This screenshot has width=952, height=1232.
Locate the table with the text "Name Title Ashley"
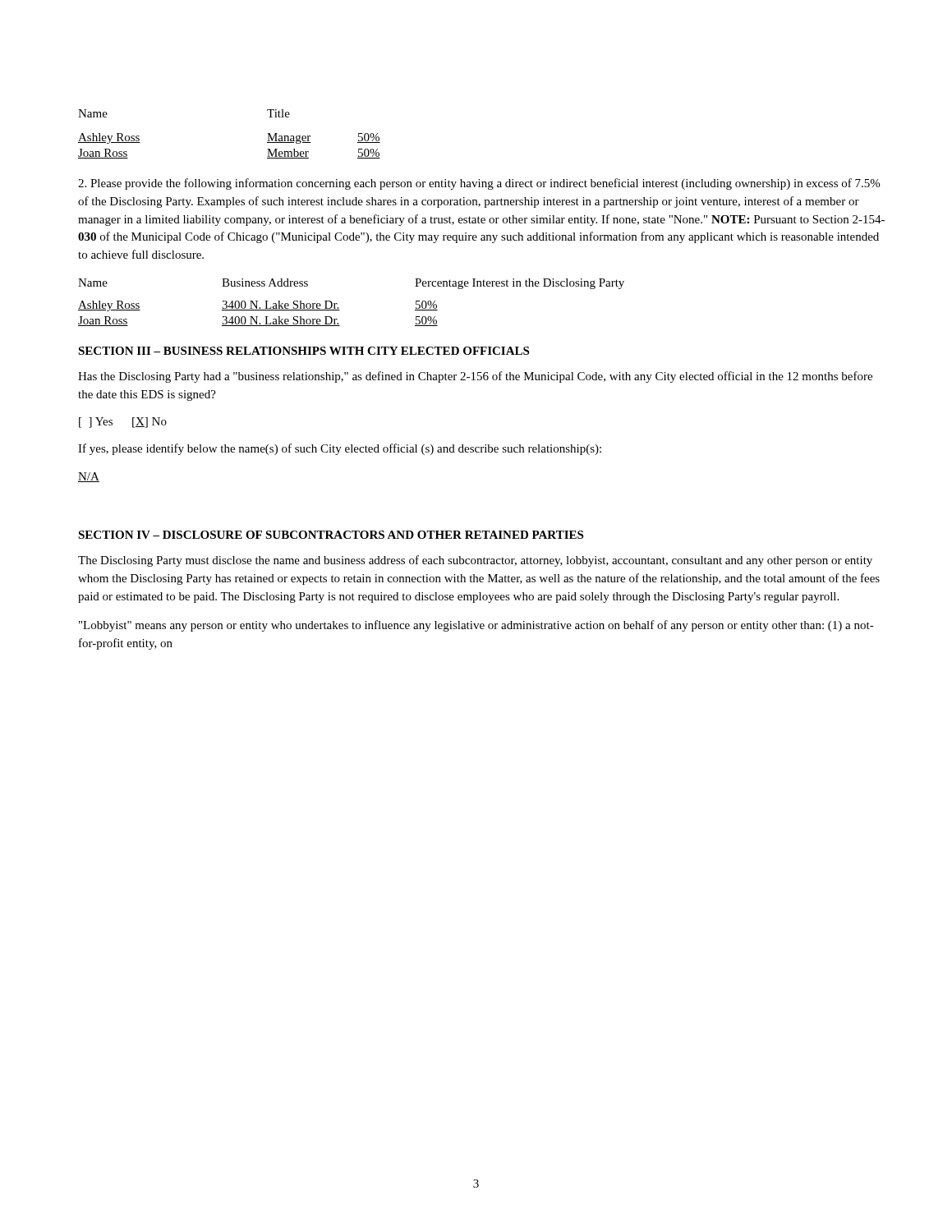[x=482, y=133]
